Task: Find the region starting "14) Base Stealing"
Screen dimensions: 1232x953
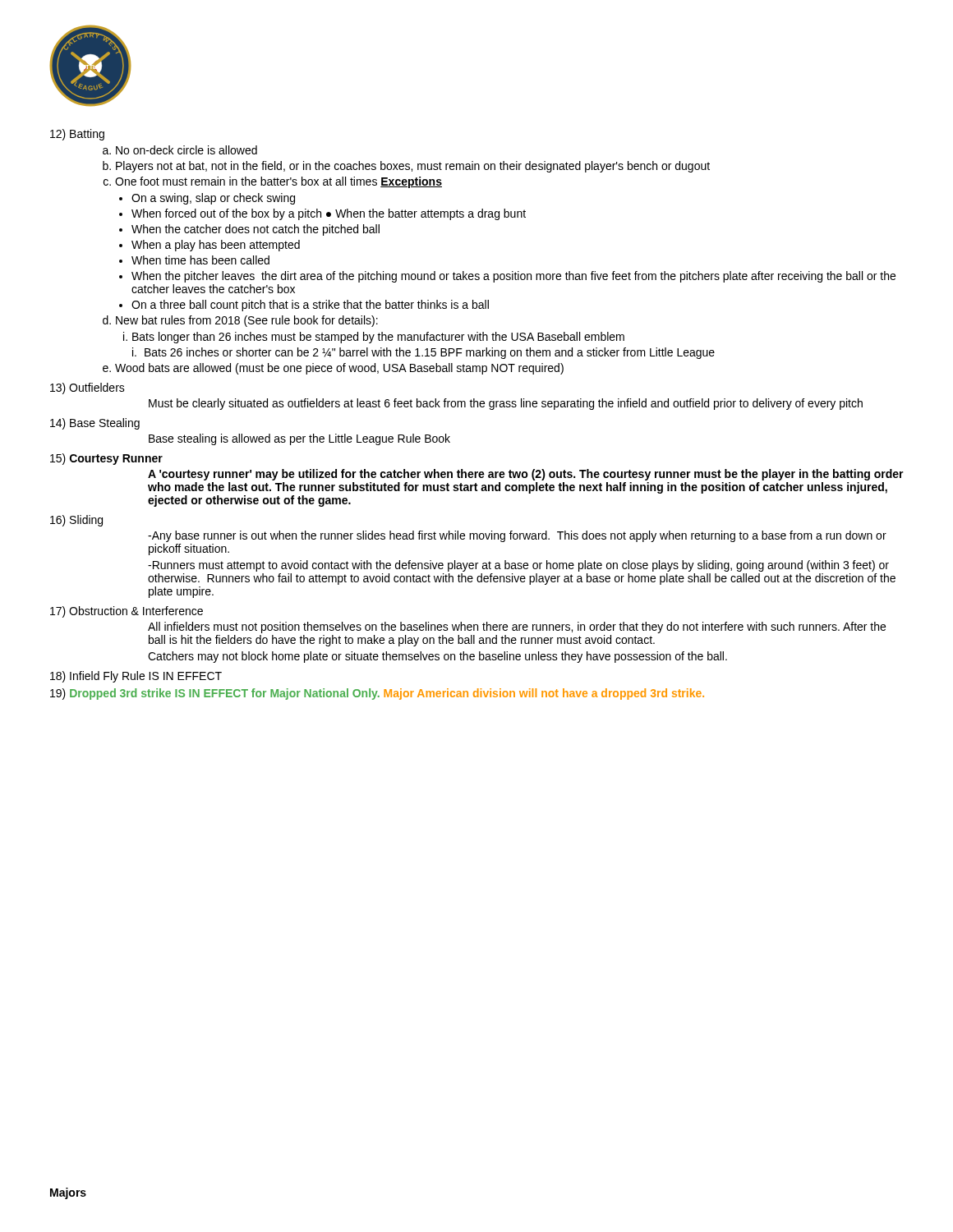Action: point(95,424)
